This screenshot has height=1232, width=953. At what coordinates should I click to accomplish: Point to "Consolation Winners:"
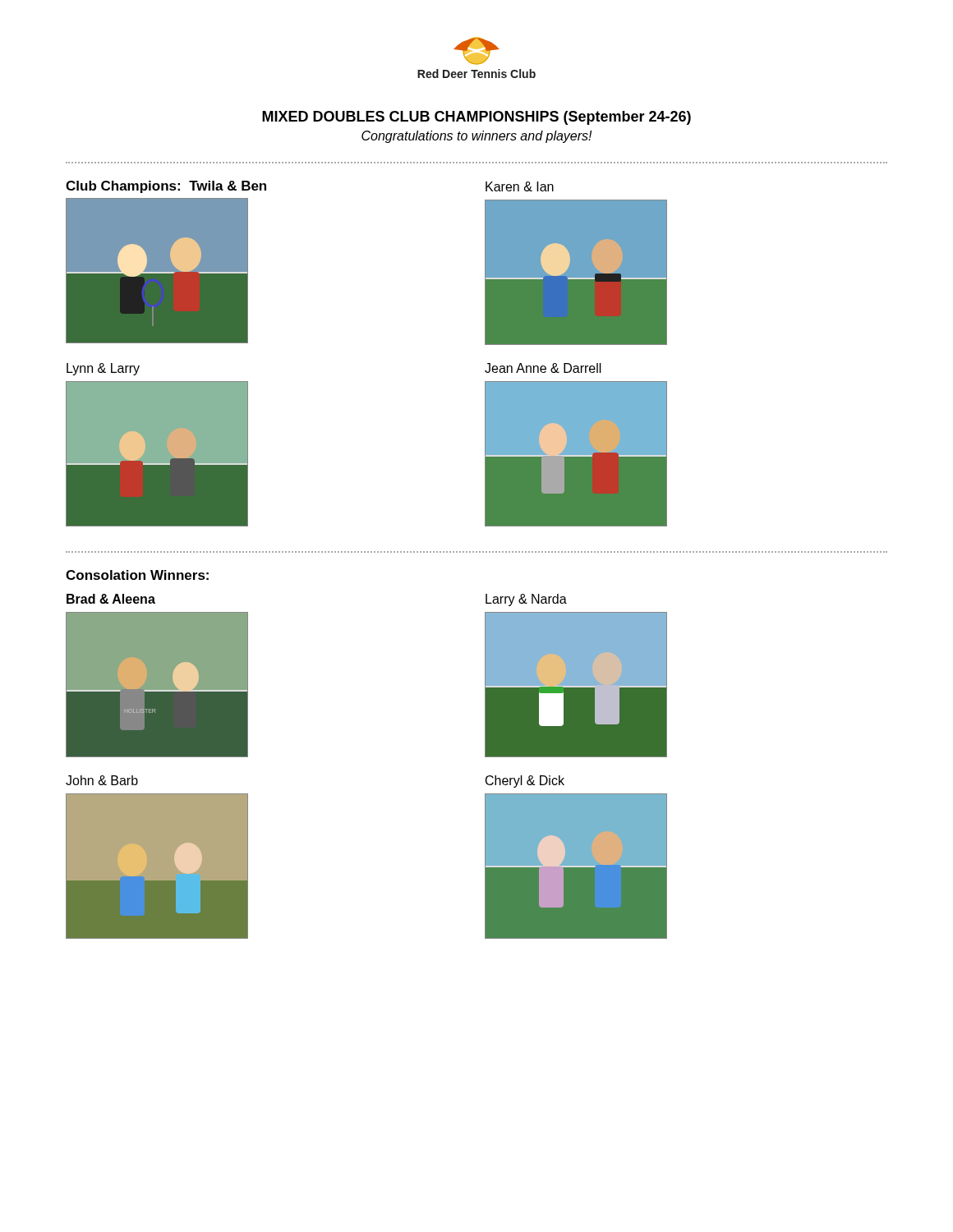click(138, 575)
